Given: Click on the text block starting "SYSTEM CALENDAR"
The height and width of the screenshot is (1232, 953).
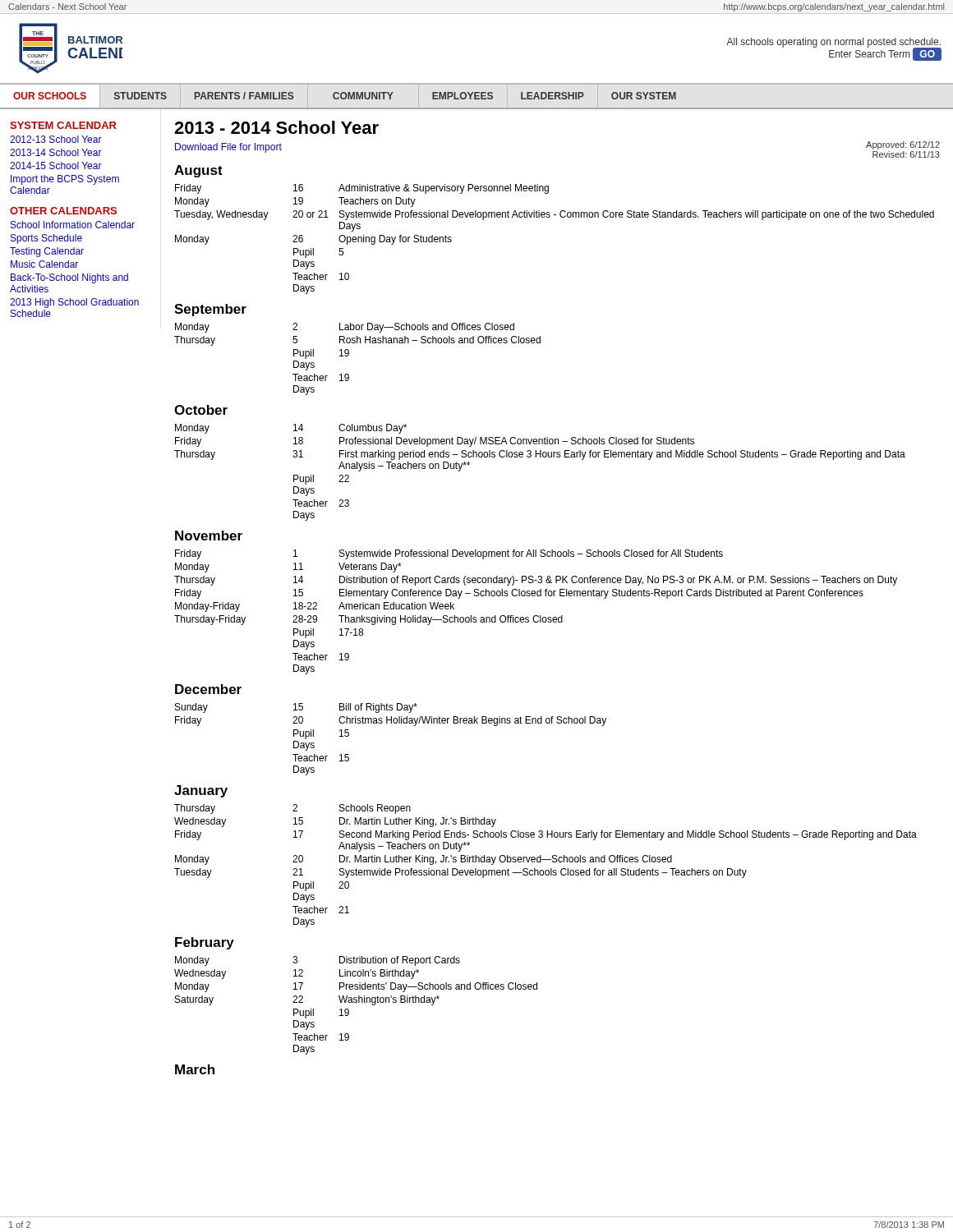Looking at the screenshot, I should pyautogui.click(x=63, y=125).
